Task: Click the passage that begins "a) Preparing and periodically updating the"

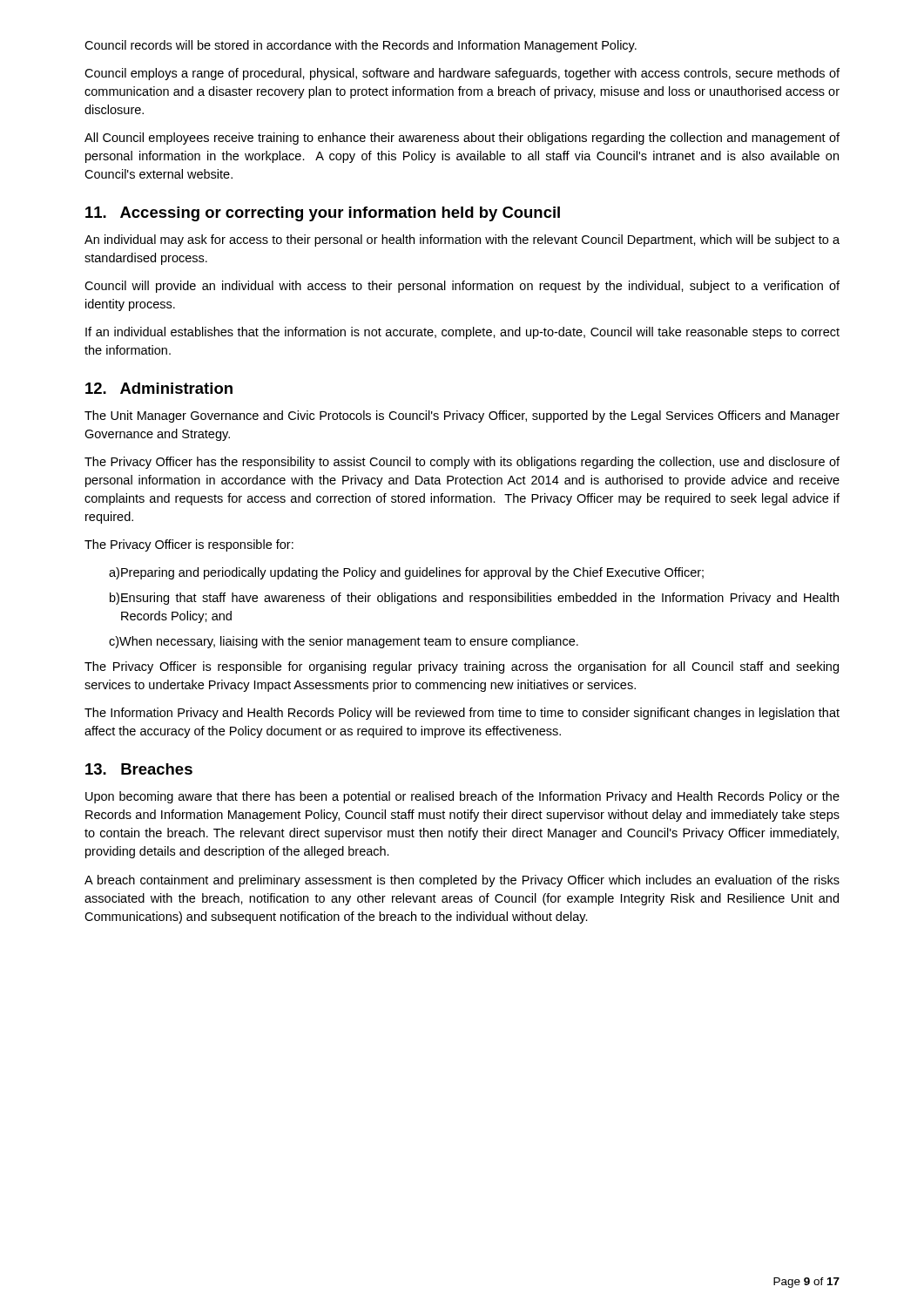Action: pyautogui.click(x=462, y=573)
